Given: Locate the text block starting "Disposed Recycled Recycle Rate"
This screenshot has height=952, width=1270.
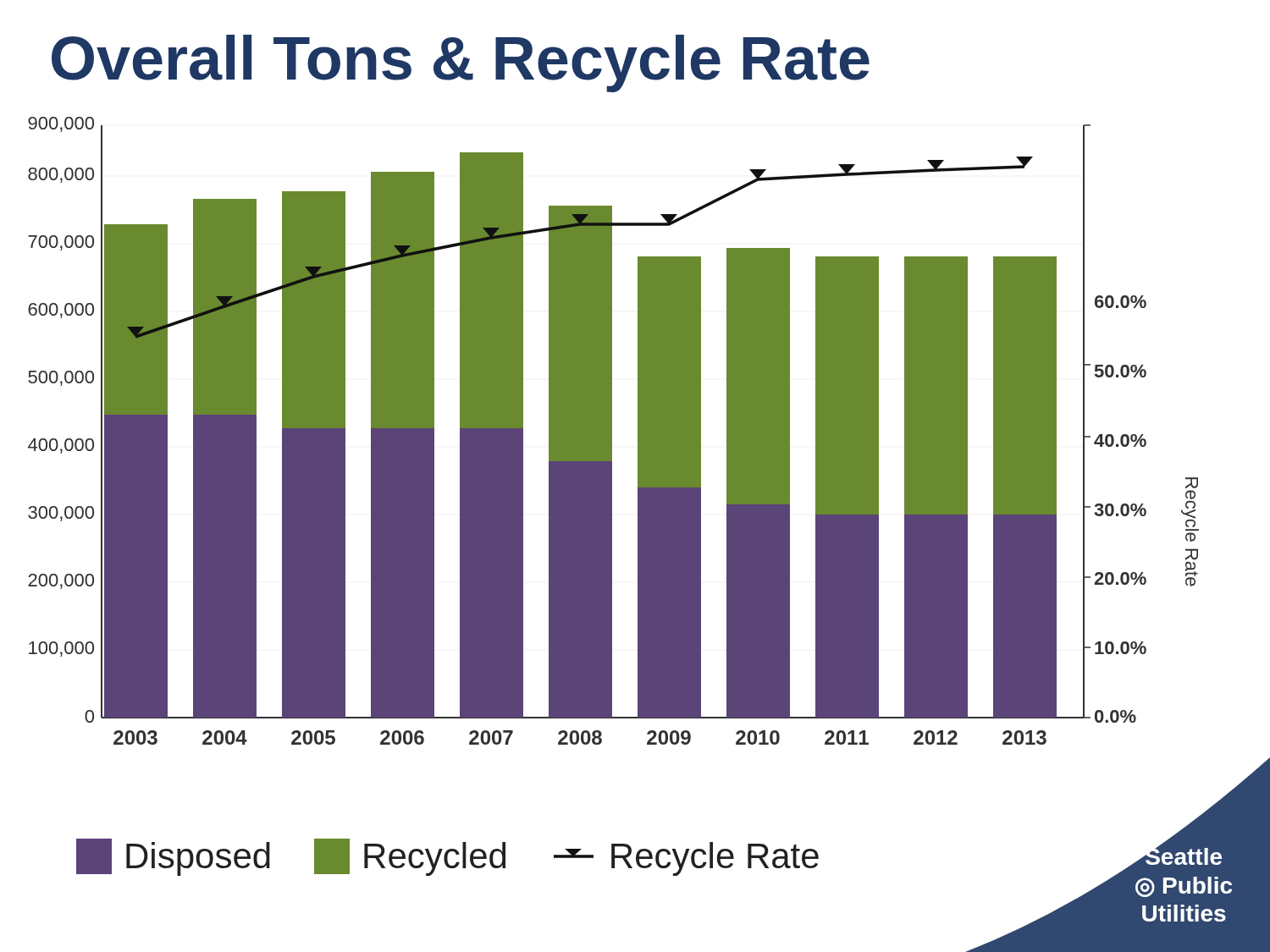Looking at the screenshot, I should coord(448,856).
